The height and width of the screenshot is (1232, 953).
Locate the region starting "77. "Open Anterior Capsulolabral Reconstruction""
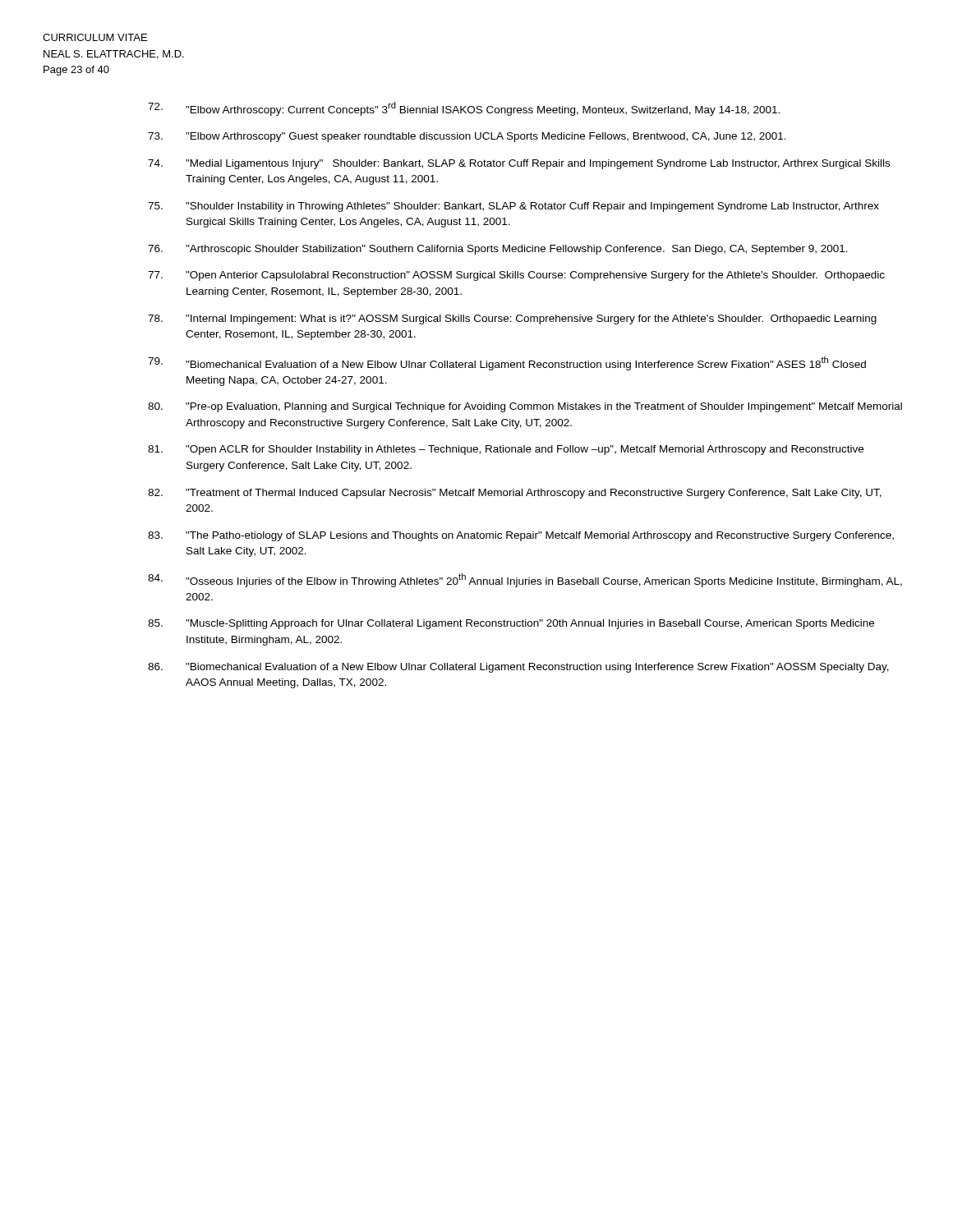click(x=526, y=283)
